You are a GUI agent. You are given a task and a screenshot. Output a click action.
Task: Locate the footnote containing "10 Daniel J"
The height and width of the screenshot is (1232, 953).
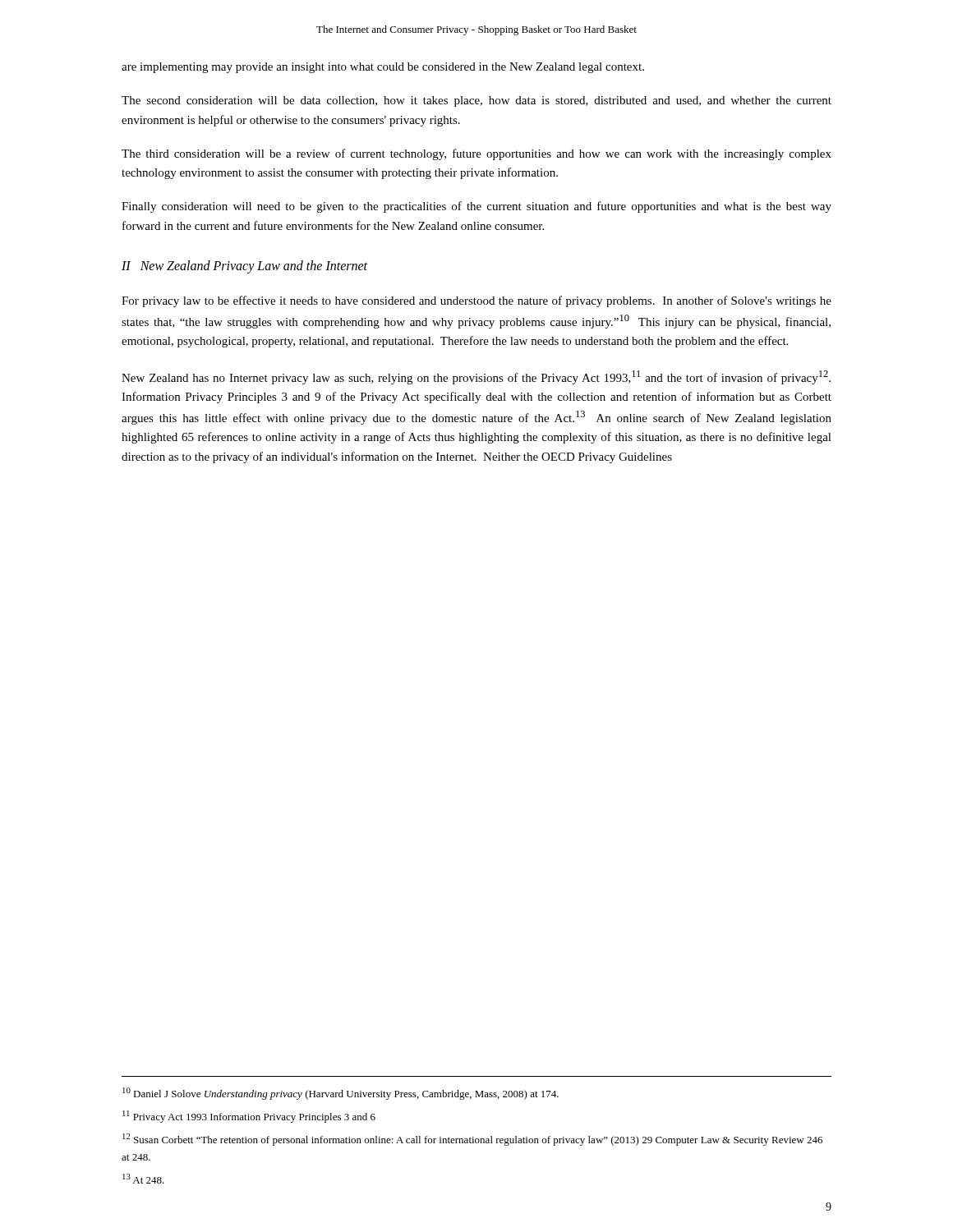(x=340, y=1092)
